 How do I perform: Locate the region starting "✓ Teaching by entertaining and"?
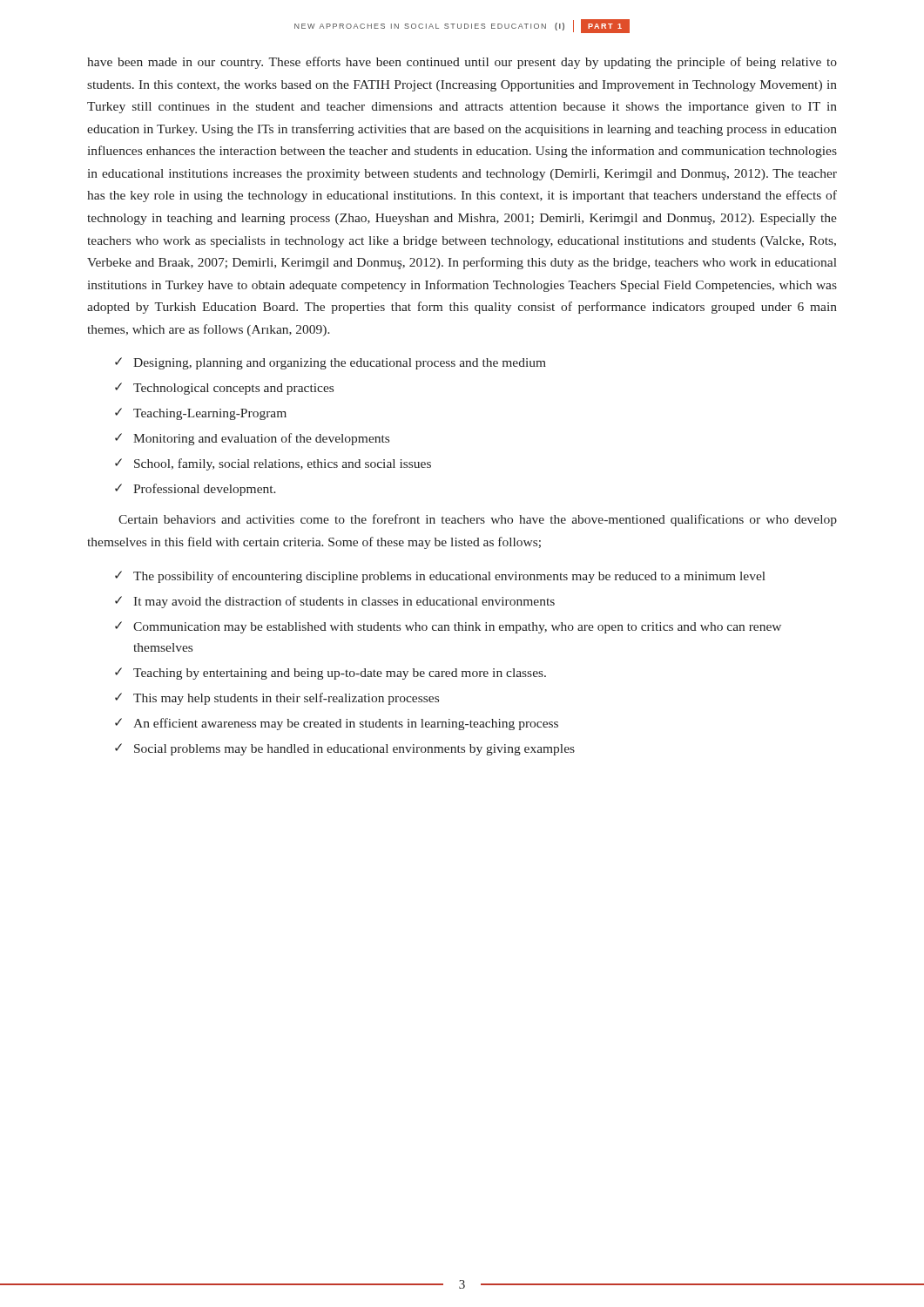tap(475, 672)
